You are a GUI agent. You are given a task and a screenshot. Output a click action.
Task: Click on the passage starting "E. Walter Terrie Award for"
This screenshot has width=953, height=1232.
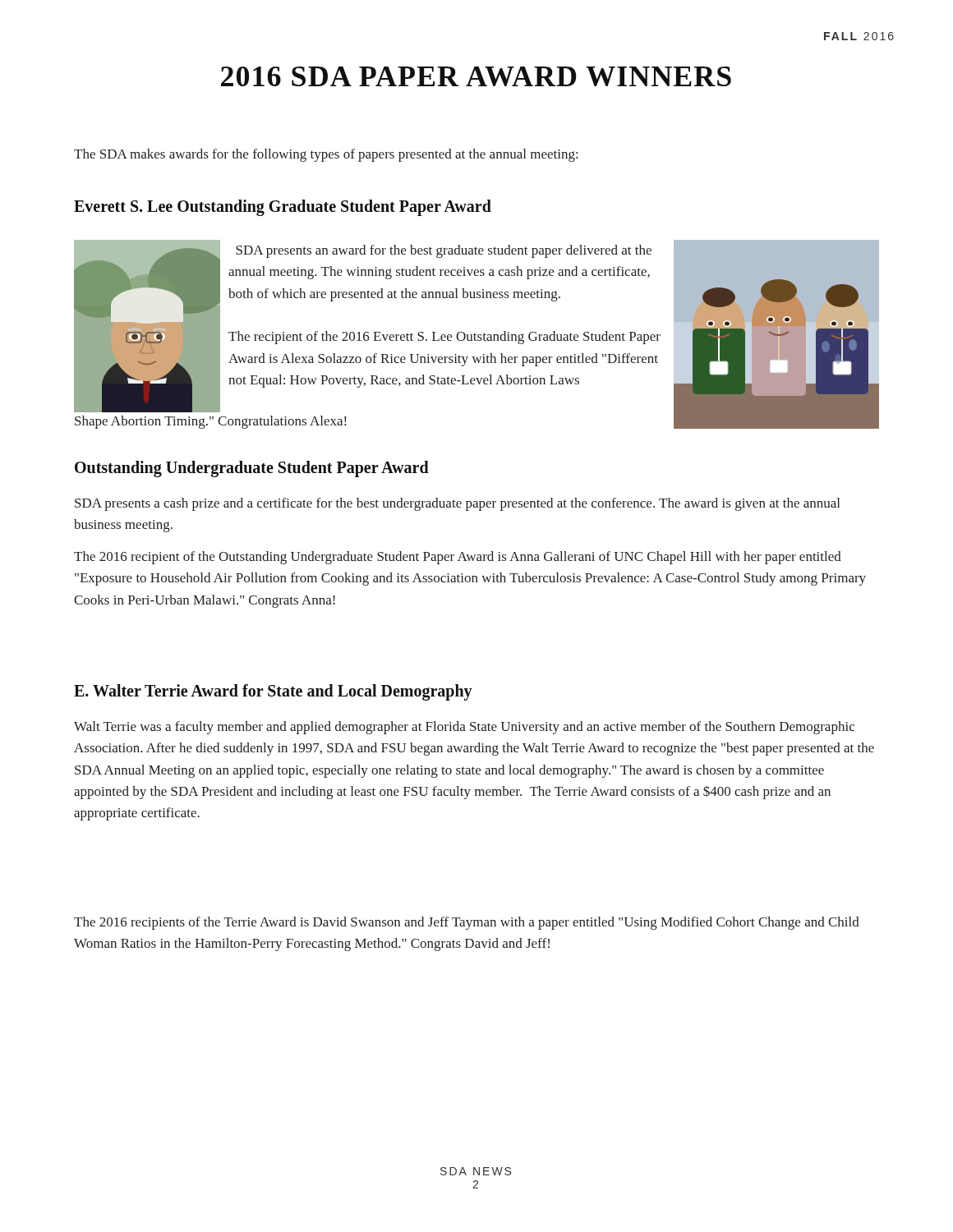point(476,691)
